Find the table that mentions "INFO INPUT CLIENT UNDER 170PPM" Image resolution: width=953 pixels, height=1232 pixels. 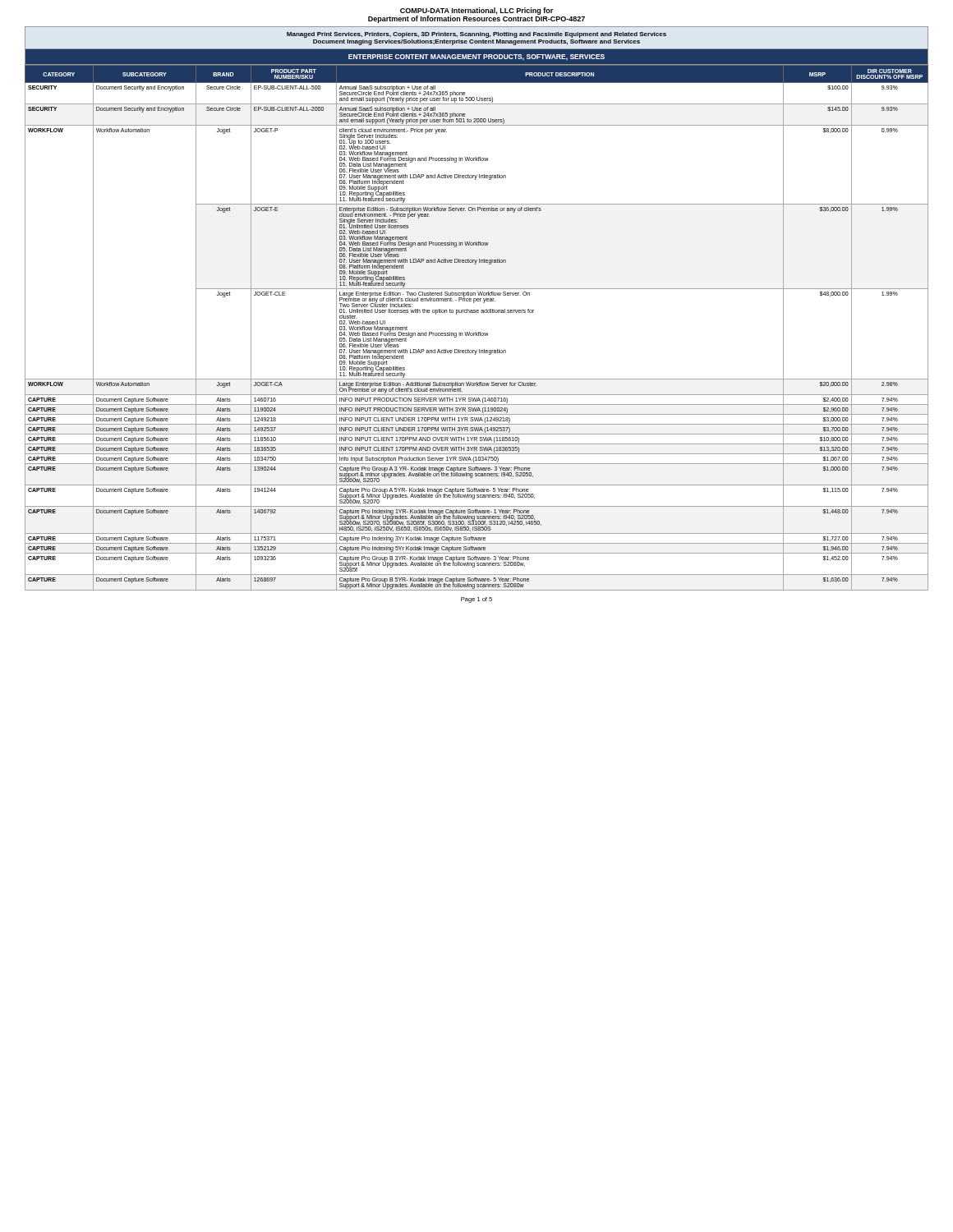point(476,328)
